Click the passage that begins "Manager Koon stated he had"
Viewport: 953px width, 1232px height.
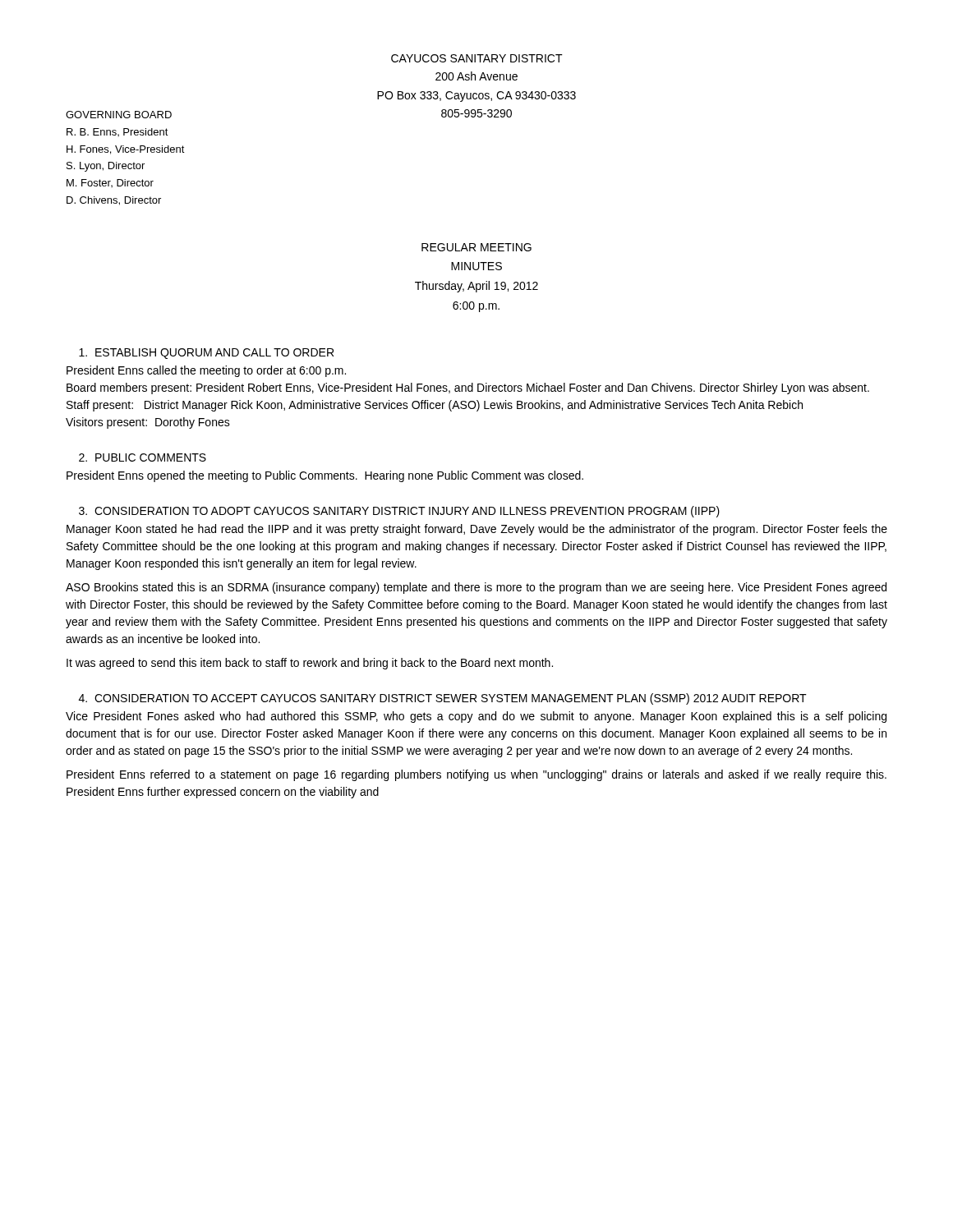[476, 546]
